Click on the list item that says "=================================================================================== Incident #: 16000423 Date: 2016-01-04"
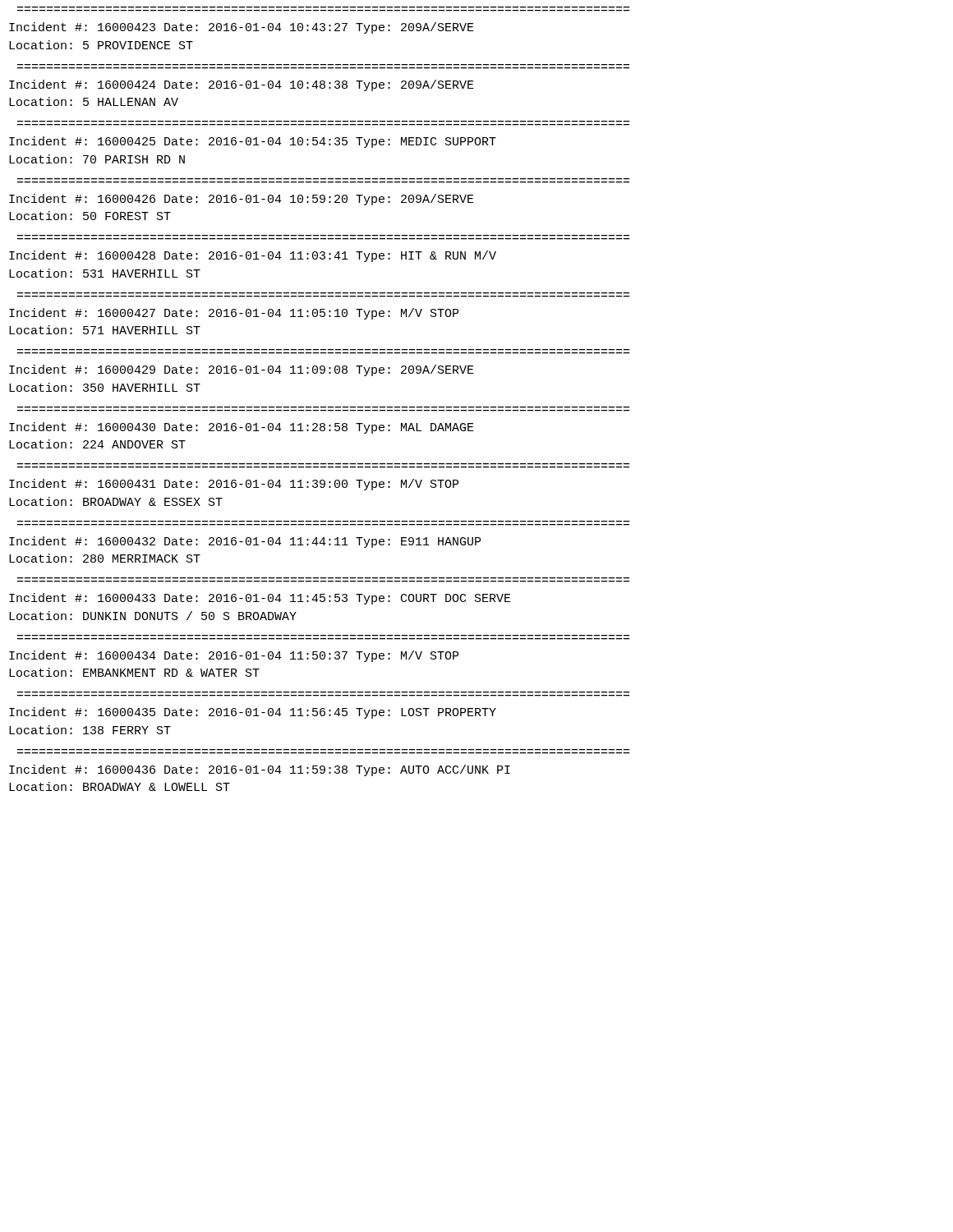The width and height of the screenshot is (953, 1232). [481, 29]
